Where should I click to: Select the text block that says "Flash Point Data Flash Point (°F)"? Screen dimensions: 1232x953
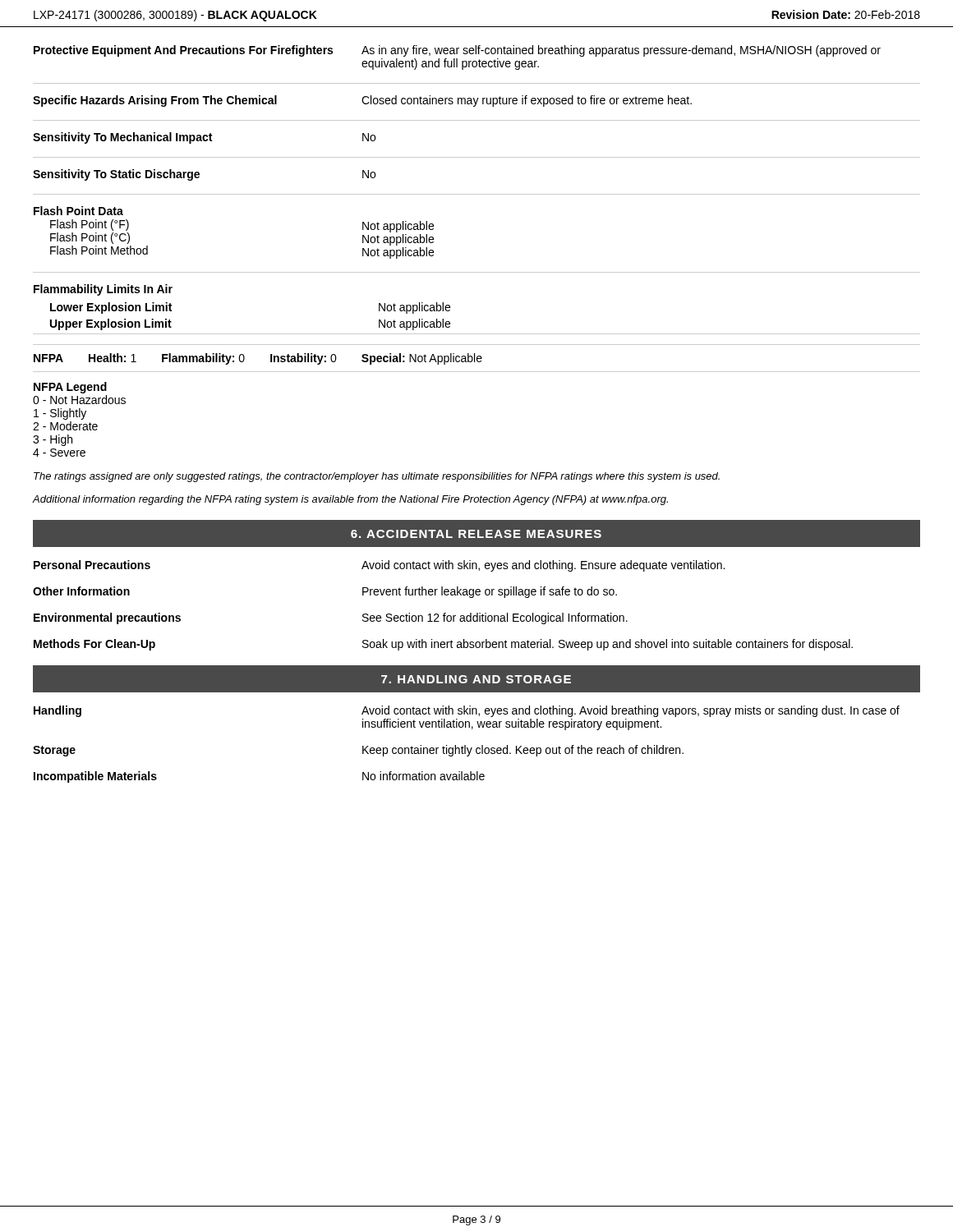click(78, 211)
